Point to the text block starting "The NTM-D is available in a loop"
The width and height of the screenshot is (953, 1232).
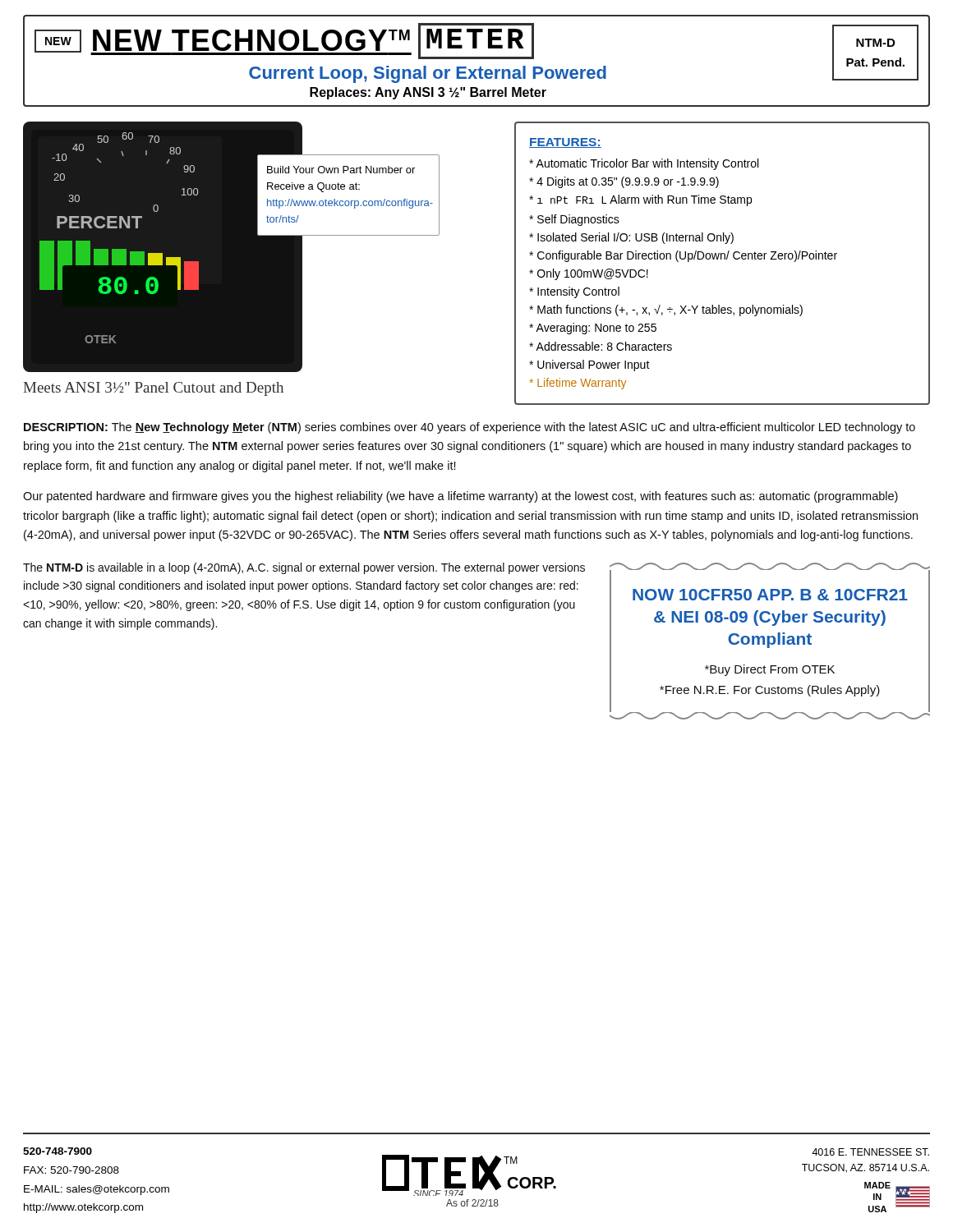pos(304,595)
